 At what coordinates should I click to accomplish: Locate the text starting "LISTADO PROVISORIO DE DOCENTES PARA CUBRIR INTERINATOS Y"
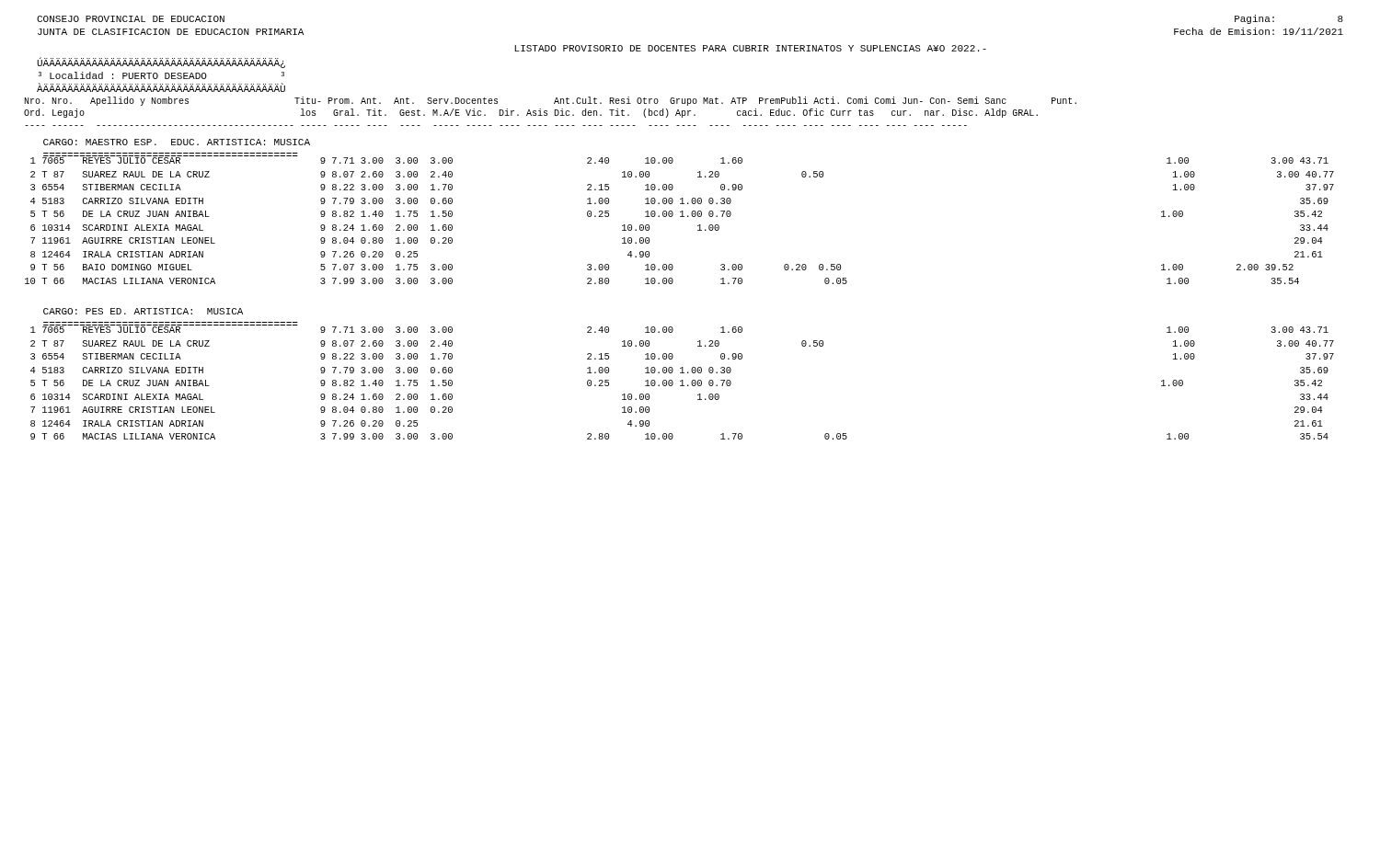pyautogui.click(x=690, y=49)
